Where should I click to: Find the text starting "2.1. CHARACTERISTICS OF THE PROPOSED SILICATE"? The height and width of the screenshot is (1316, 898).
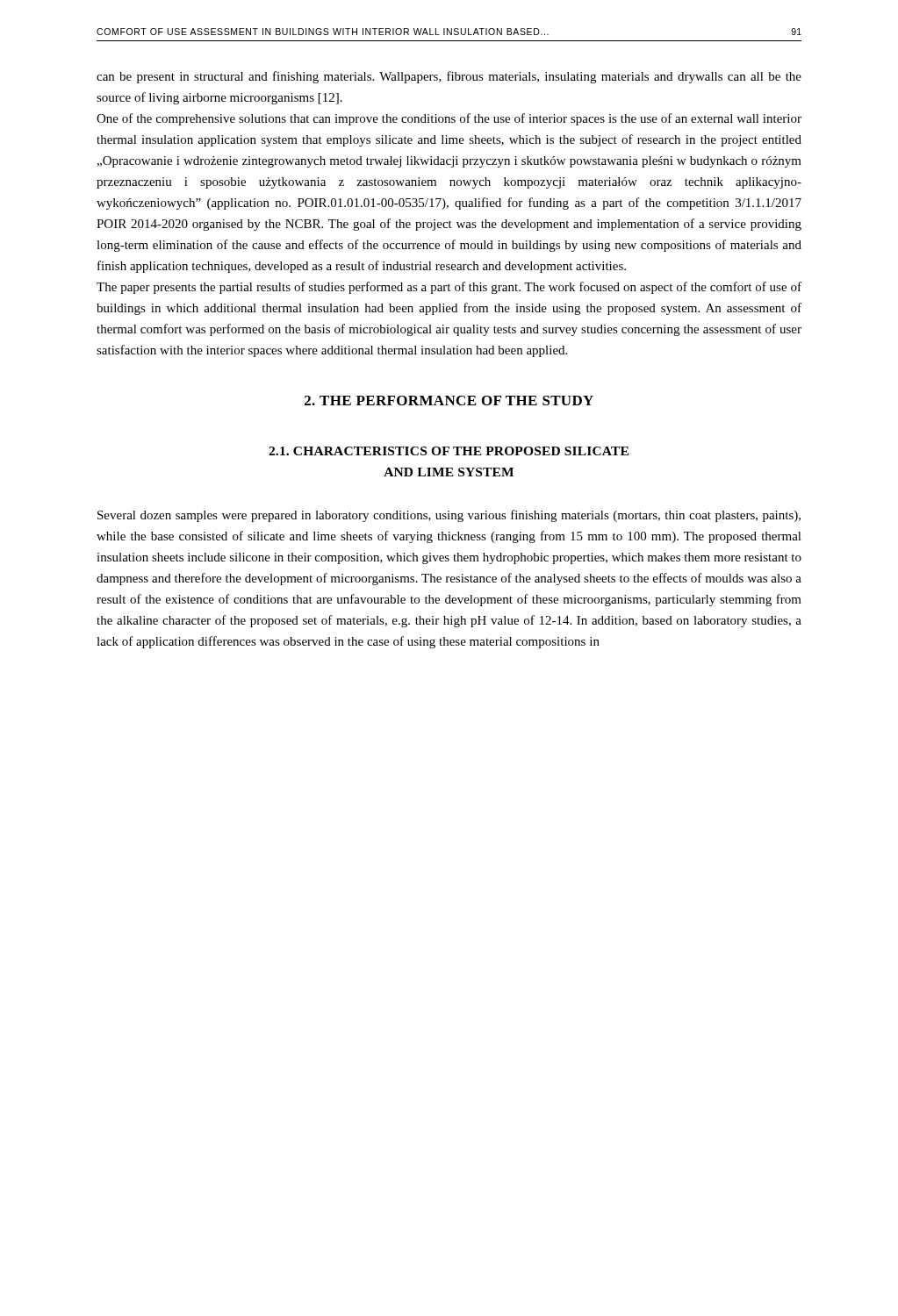(x=449, y=451)
